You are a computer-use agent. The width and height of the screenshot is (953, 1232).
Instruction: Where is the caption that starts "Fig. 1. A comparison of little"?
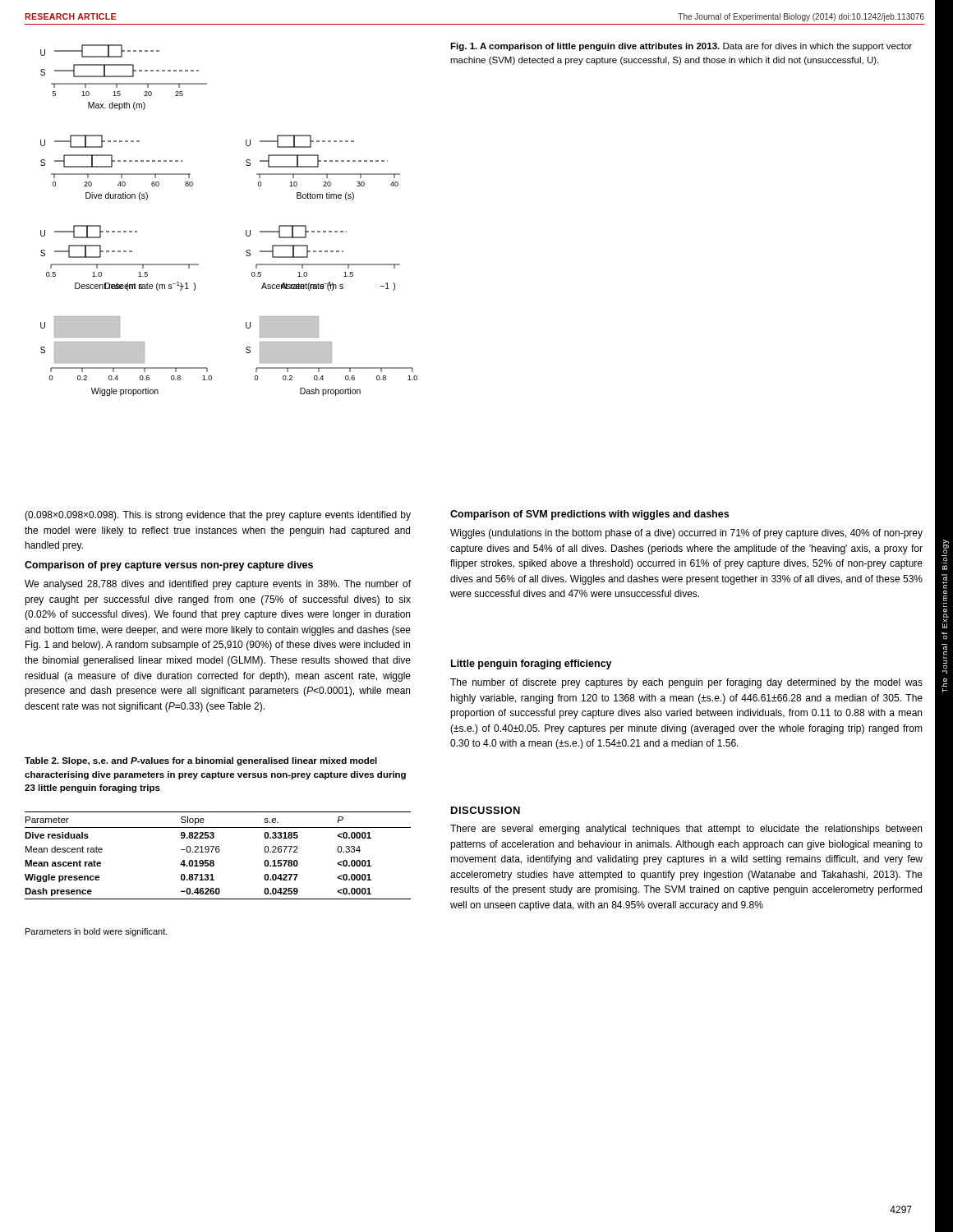[681, 53]
